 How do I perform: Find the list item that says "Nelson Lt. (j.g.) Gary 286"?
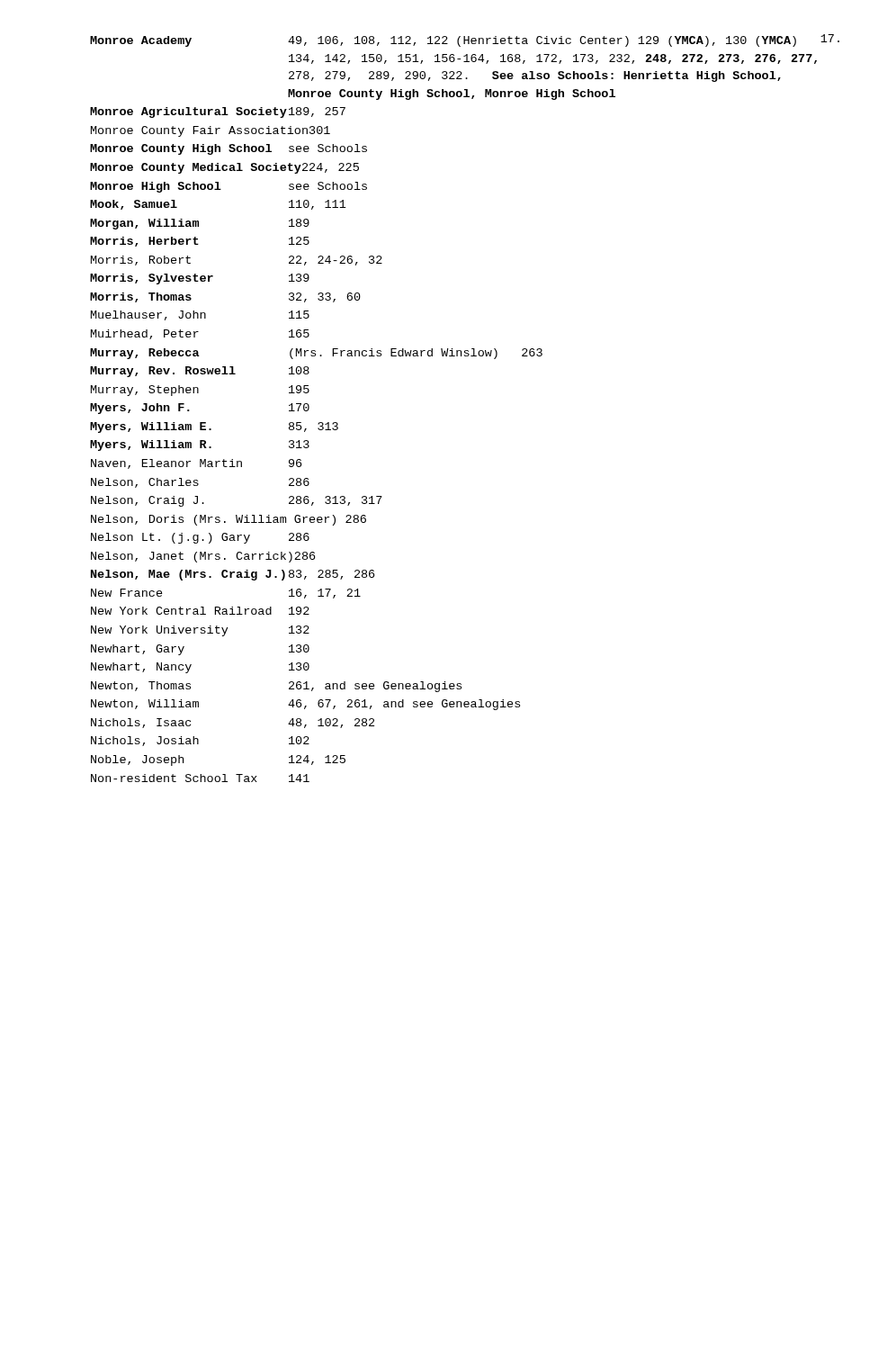[200, 538]
